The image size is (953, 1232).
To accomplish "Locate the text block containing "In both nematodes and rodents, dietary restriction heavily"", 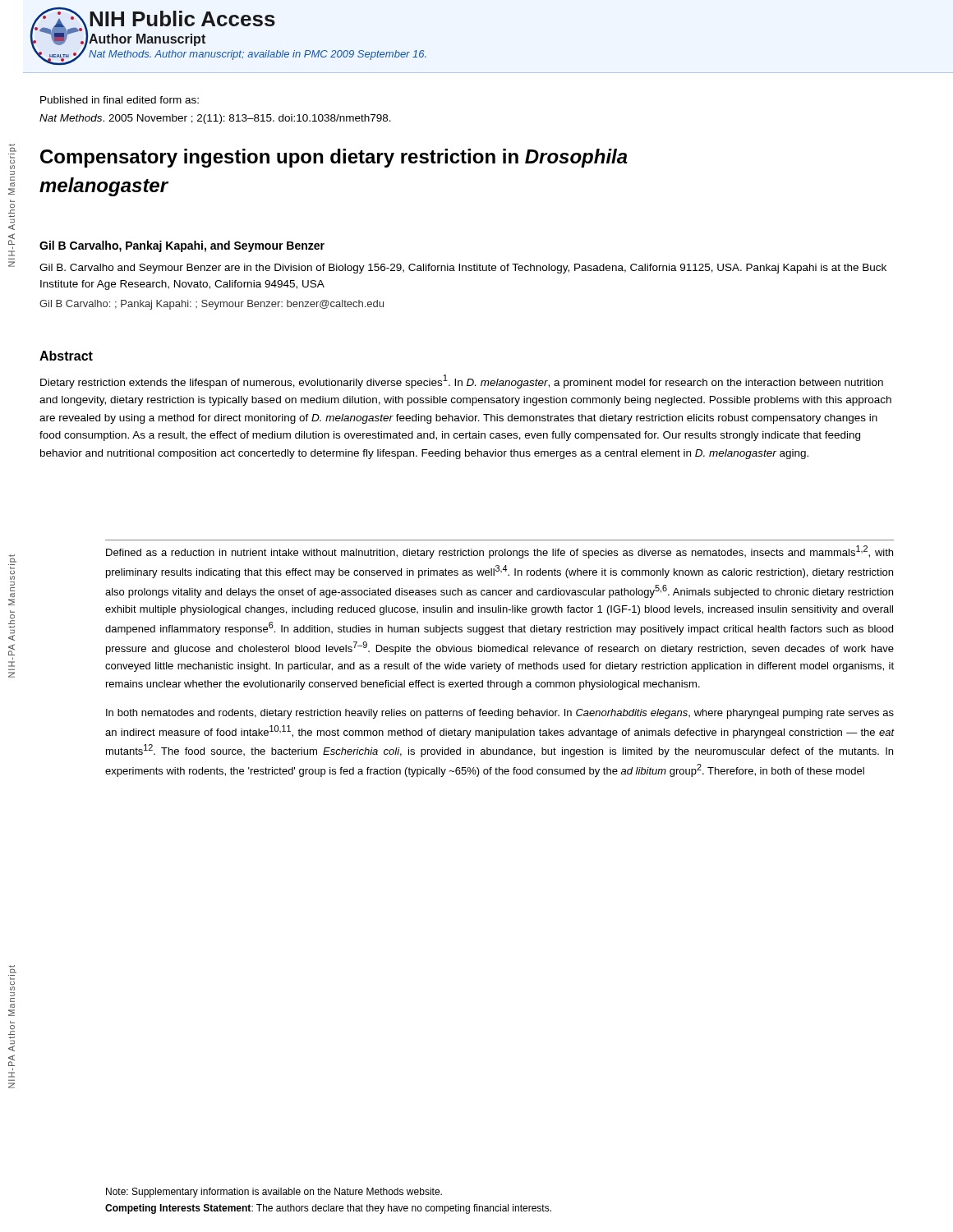I will point(499,742).
